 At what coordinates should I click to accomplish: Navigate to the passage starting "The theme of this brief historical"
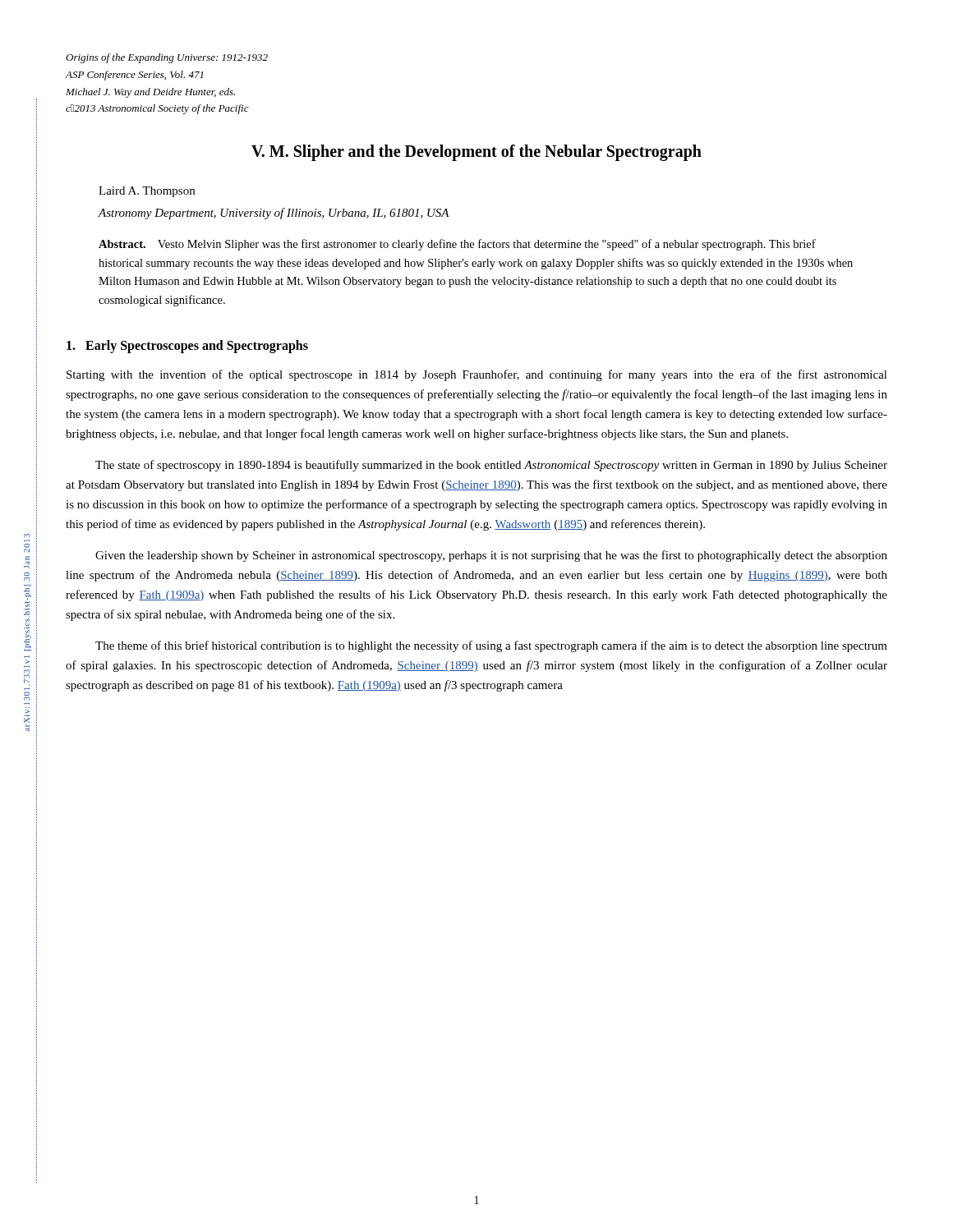pyautogui.click(x=476, y=665)
